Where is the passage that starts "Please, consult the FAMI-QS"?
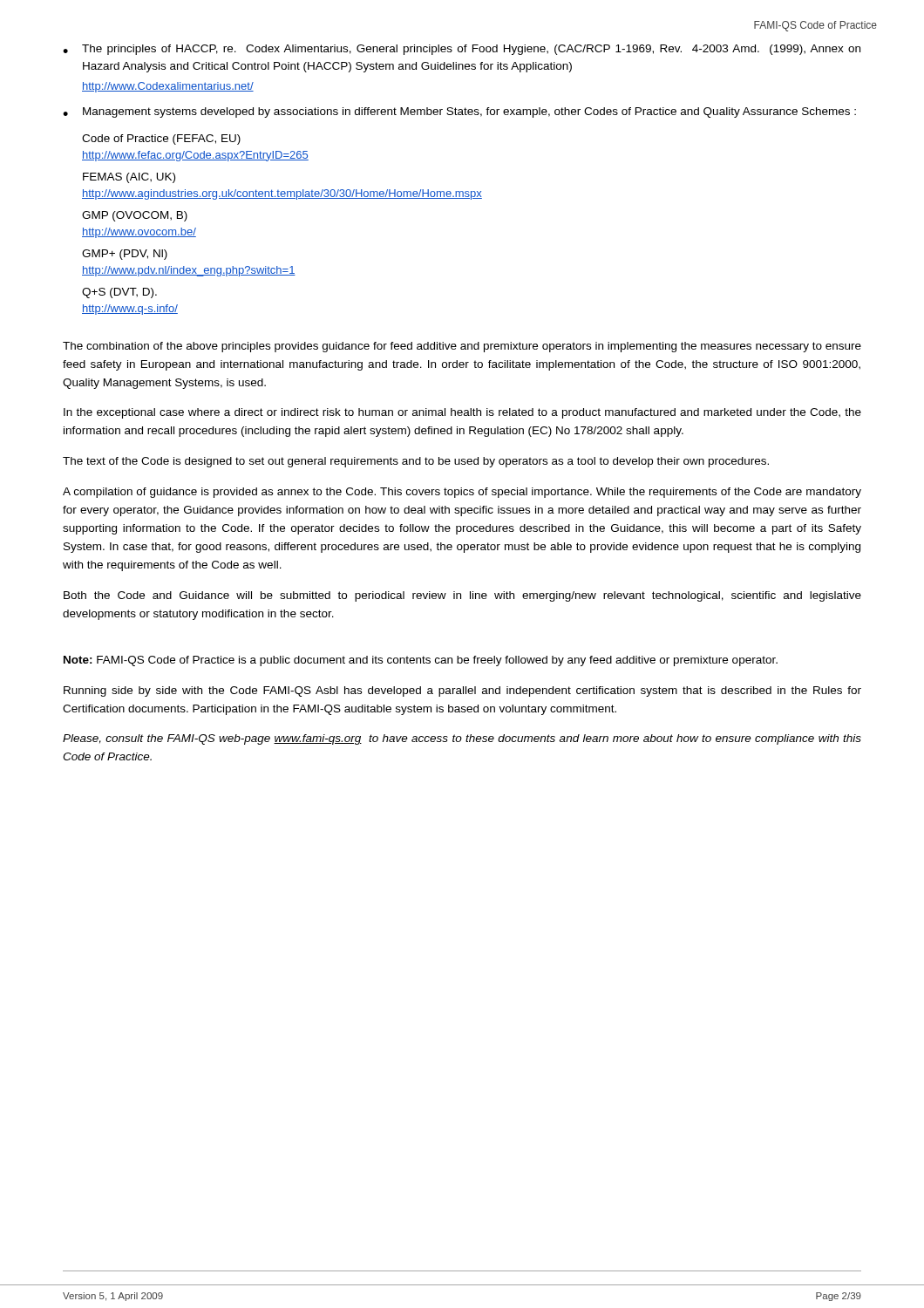Viewport: 924px width, 1308px height. coord(462,748)
